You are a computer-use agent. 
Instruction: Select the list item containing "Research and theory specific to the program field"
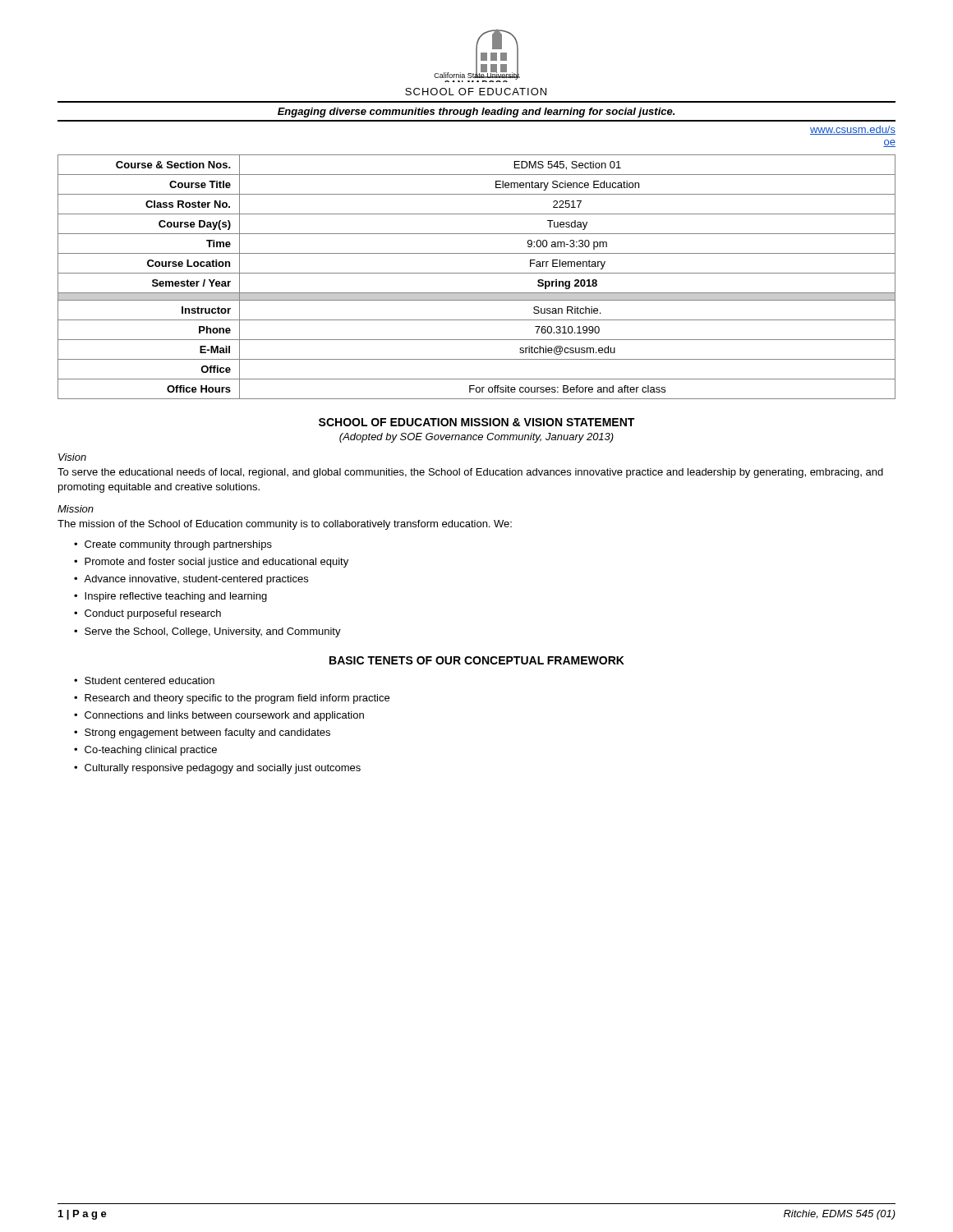point(237,698)
